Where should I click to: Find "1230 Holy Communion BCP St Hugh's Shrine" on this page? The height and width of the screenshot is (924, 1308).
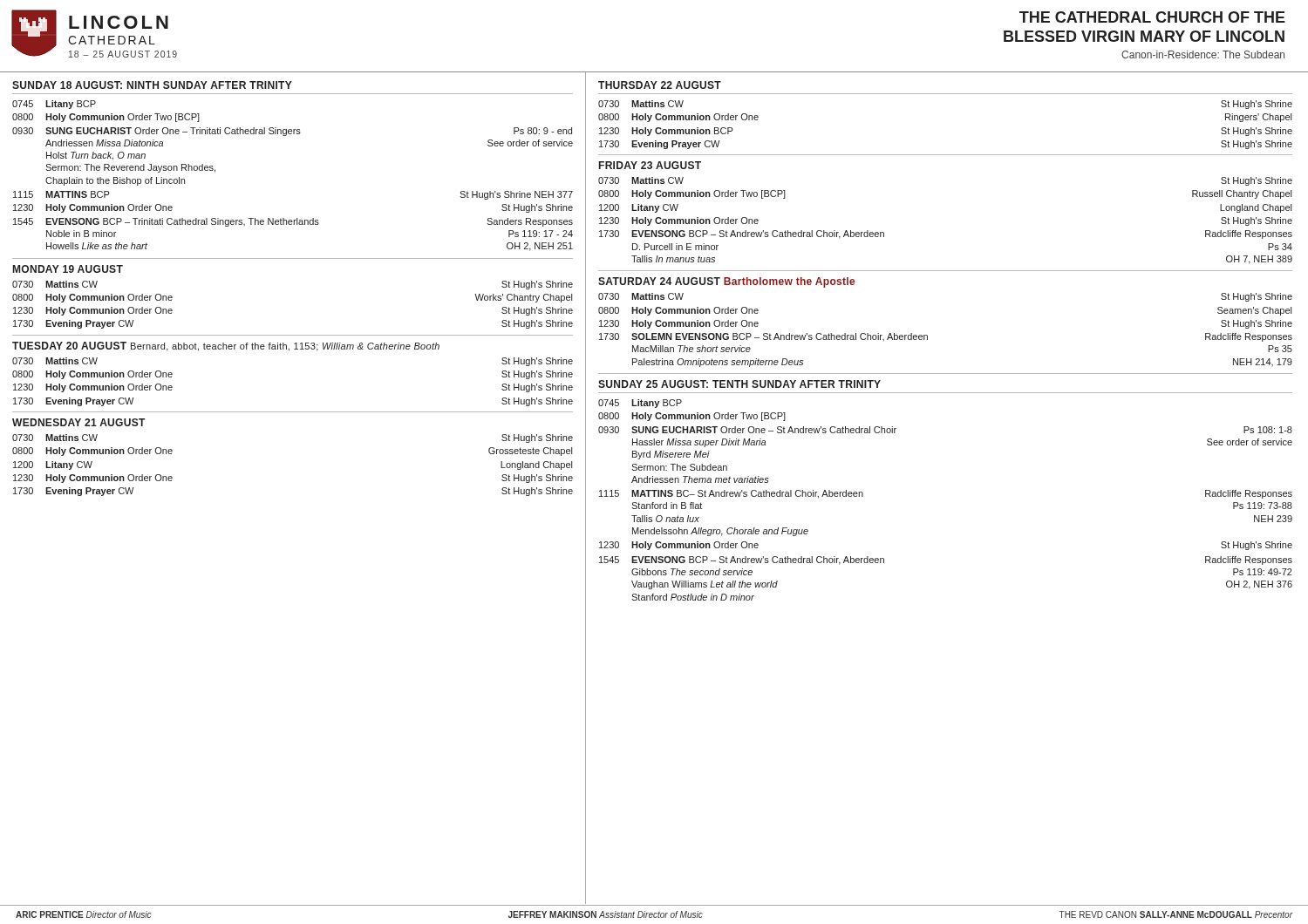(x=605, y=133)
